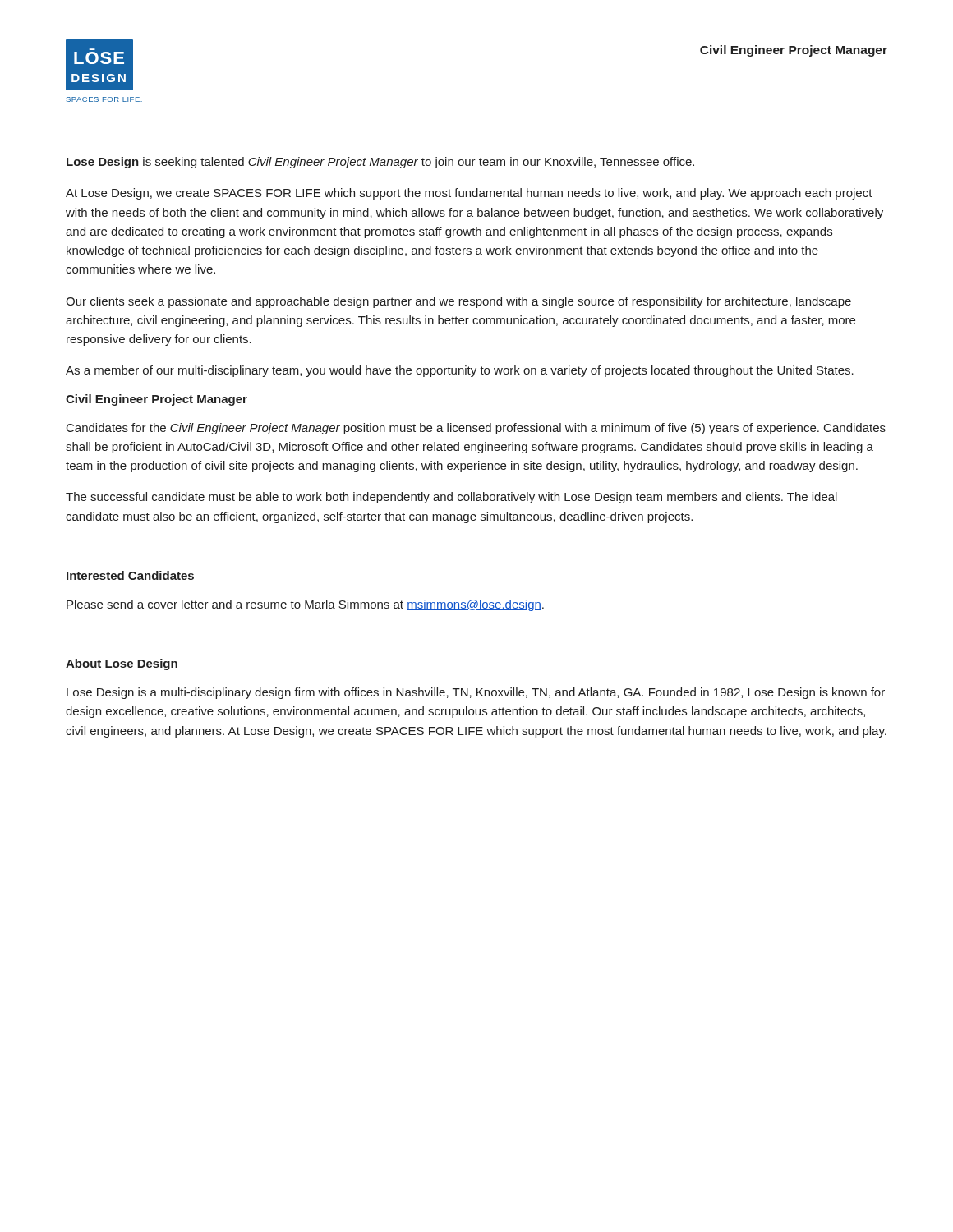Find the block starting "Candidates for the Civil Engineer Project"

coord(476,446)
